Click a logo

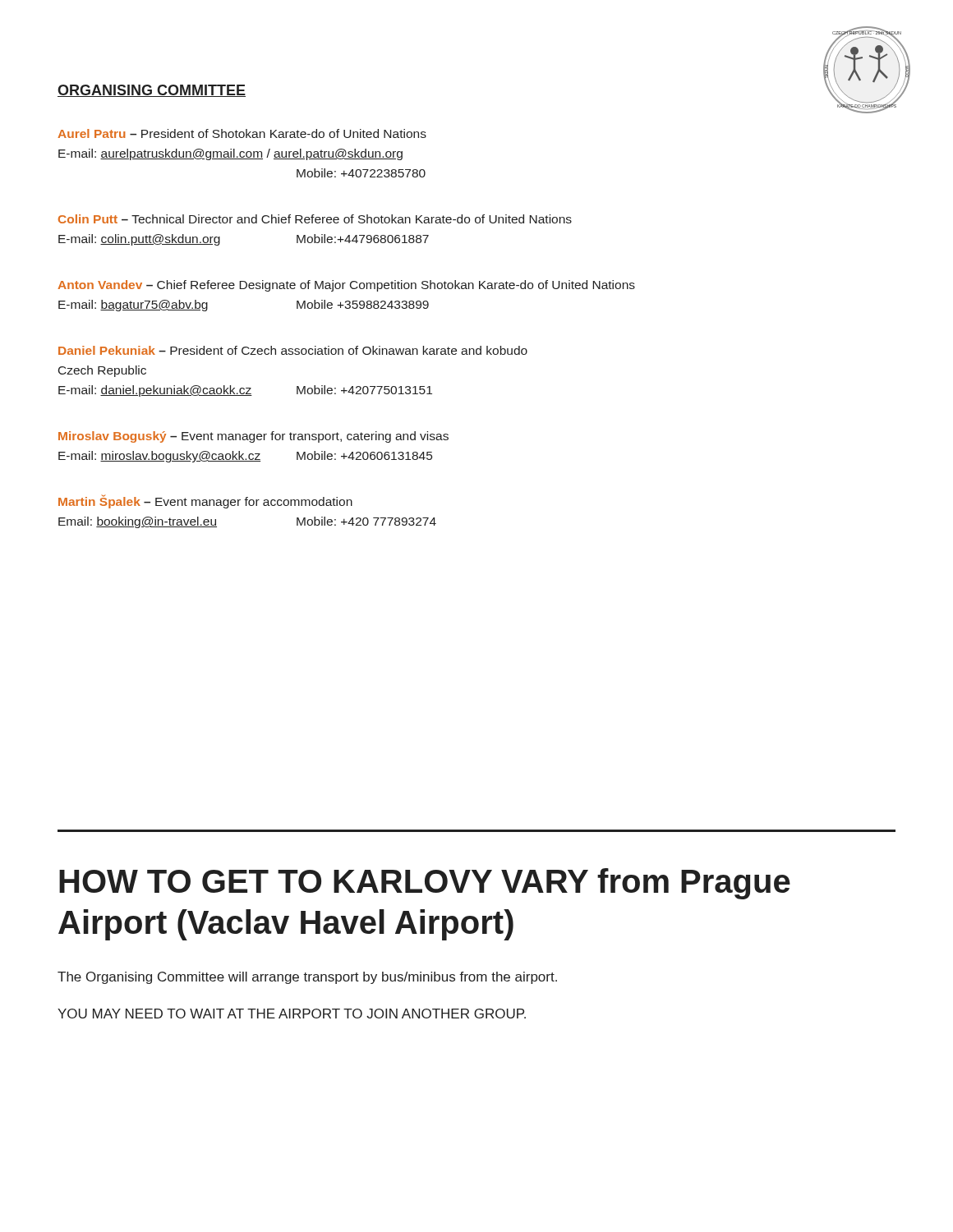click(x=867, y=70)
